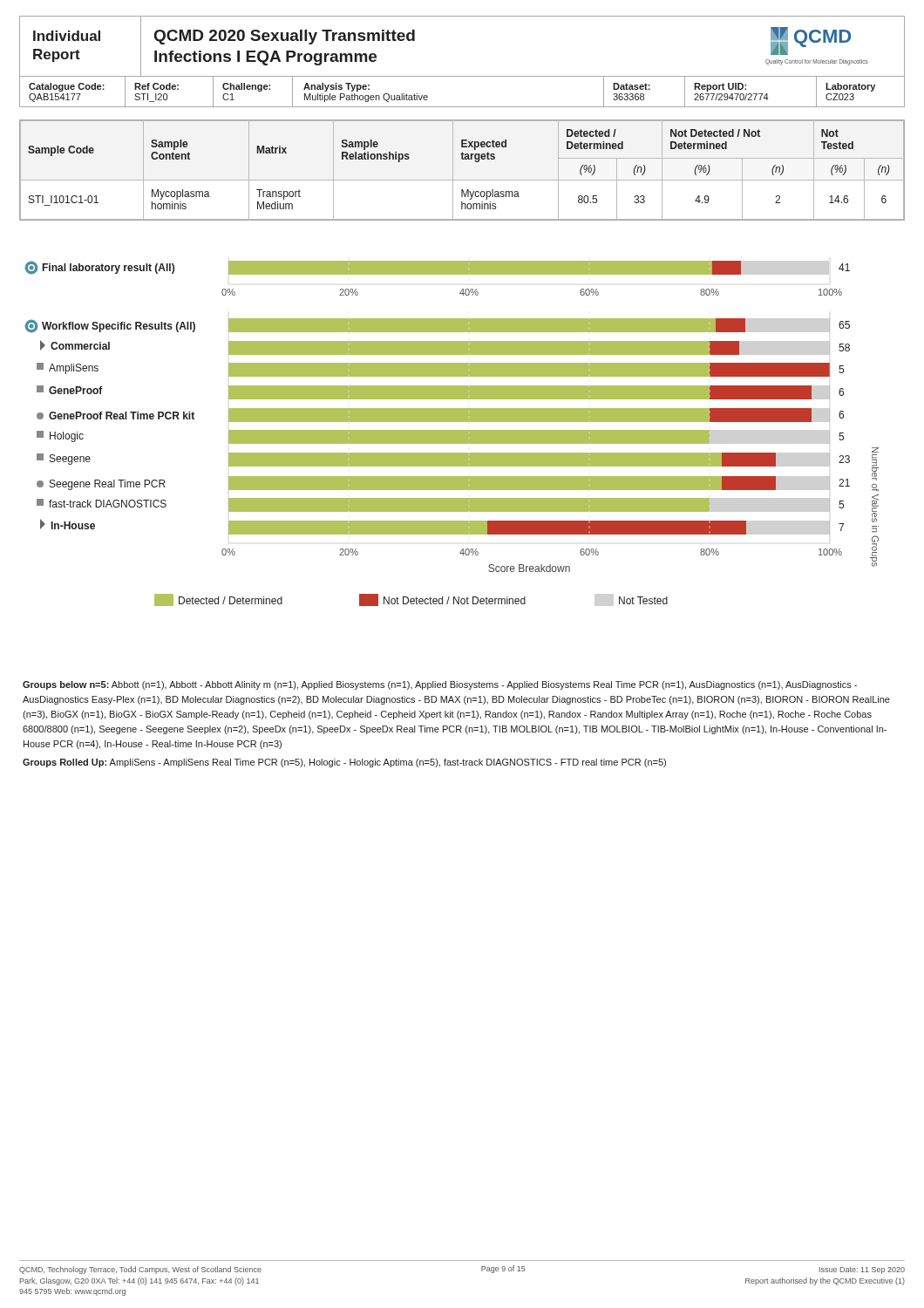Viewport: 924px width, 1308px height.
Task: Find the text block that says "Groups Rolled Up:"
Action: pos(345,762)
